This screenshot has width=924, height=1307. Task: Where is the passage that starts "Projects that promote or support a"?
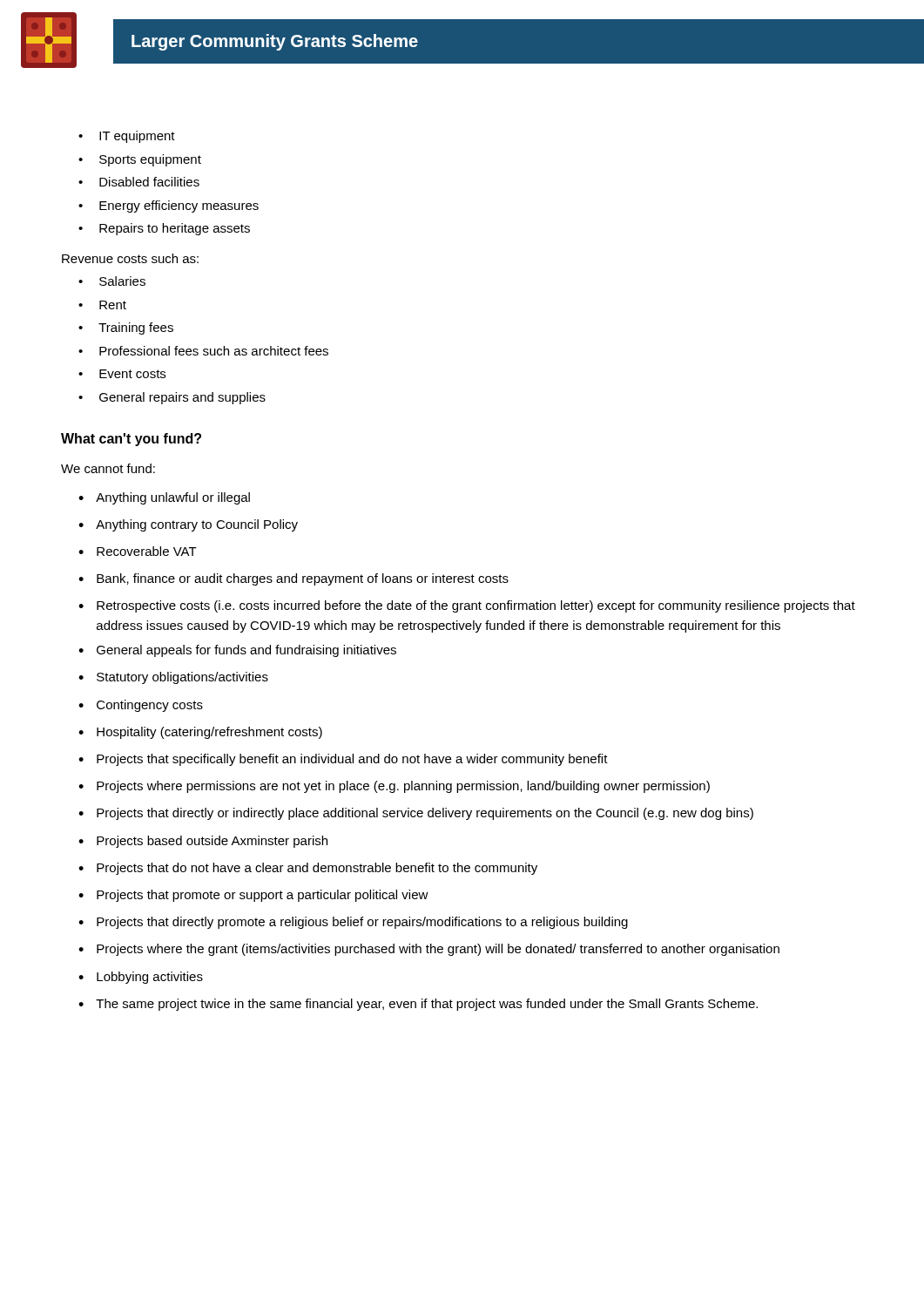[262, 894]
